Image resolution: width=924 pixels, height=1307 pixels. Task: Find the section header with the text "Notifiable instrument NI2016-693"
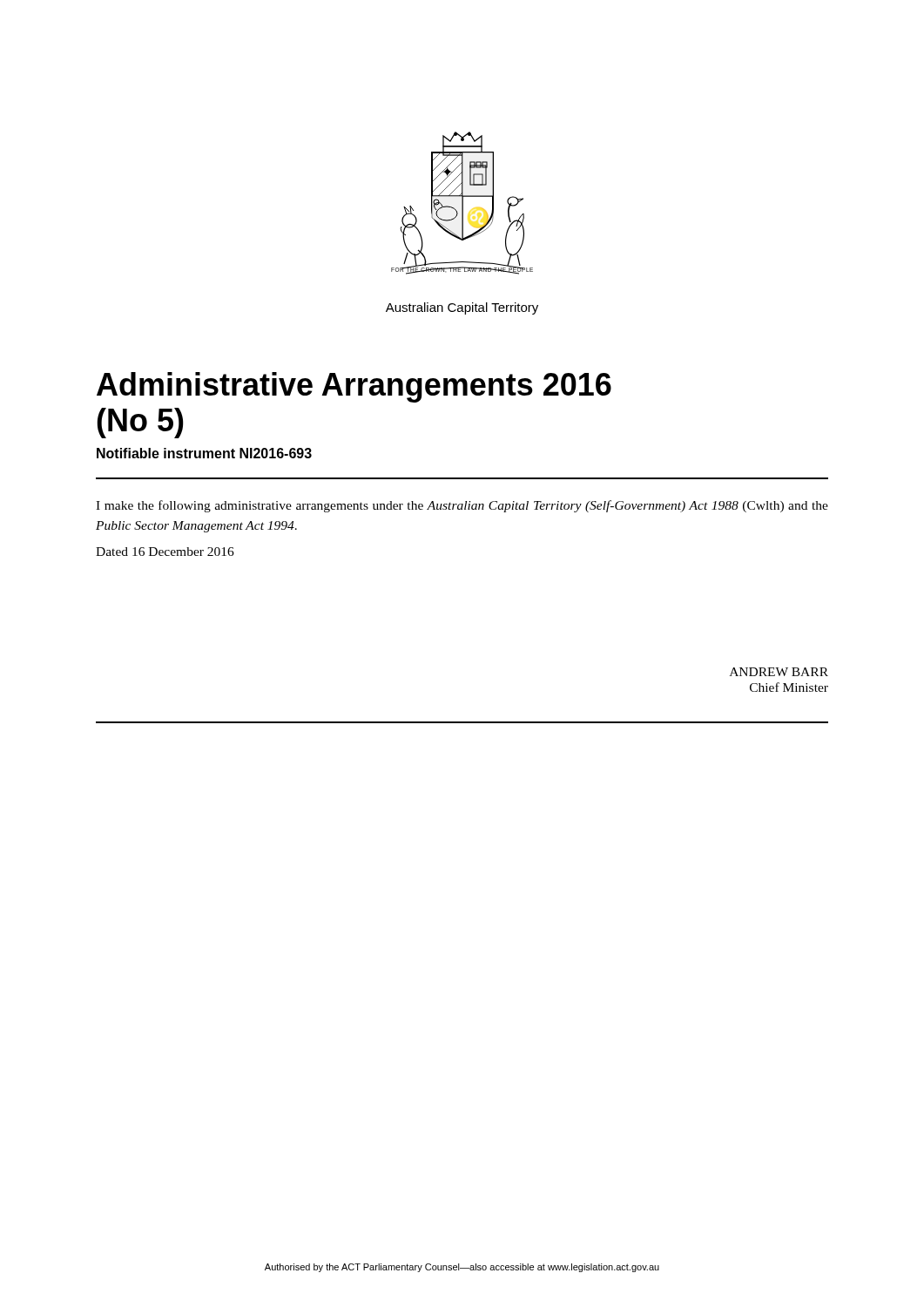[x=204, y=453]
